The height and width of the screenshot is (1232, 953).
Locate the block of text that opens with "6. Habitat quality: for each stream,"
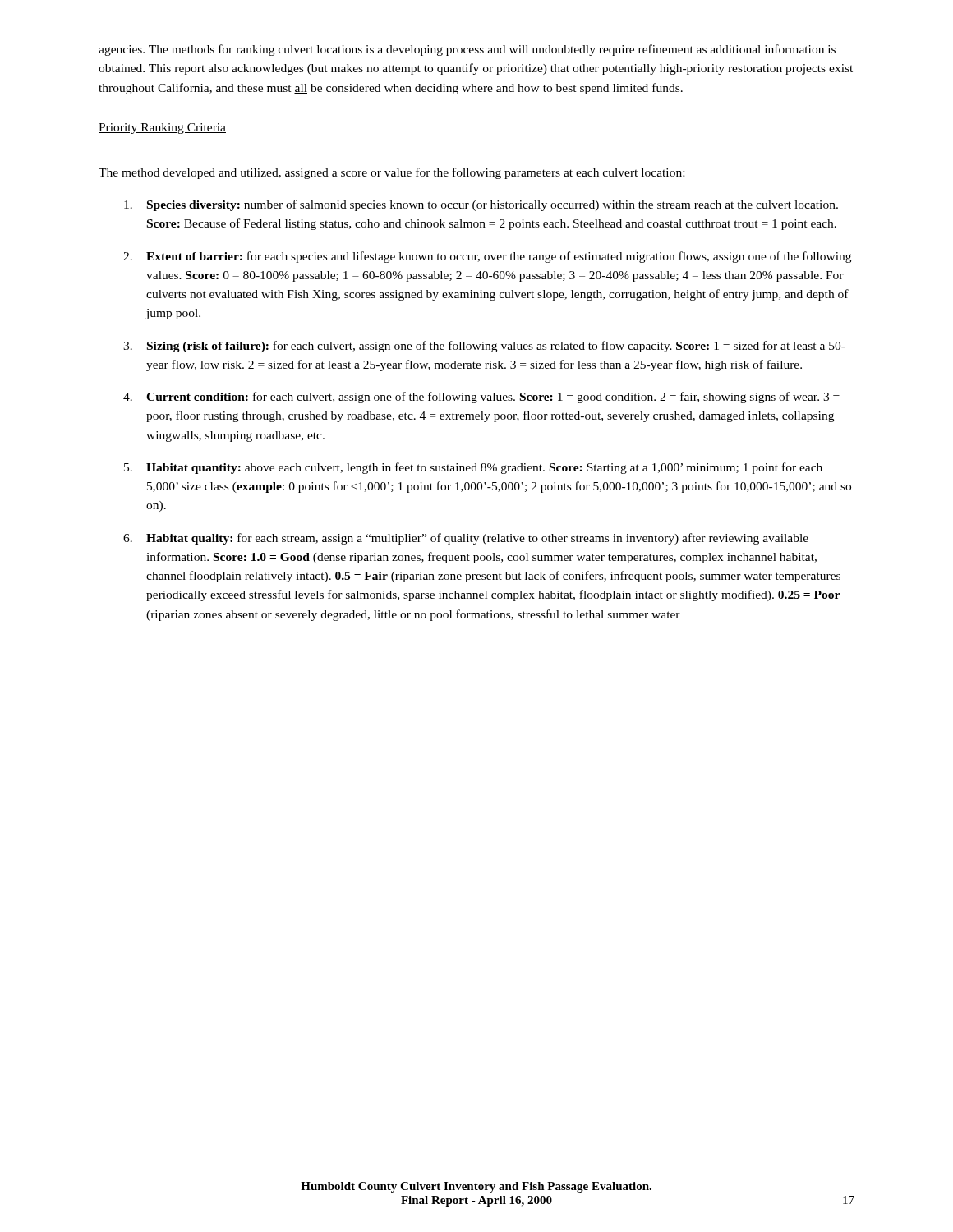click(489, 575)
